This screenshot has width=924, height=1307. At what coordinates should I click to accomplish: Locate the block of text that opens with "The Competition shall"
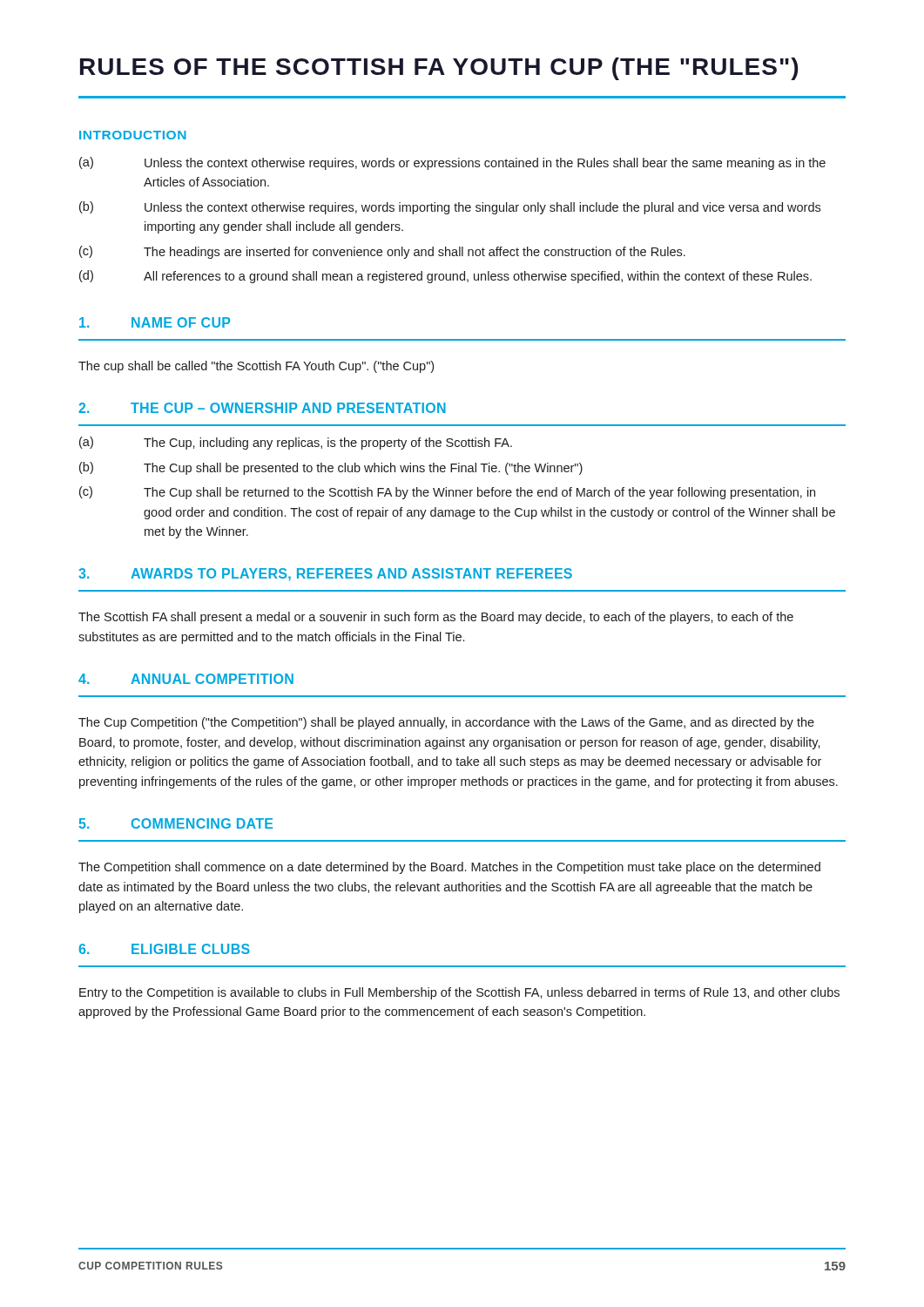[462, 887]
